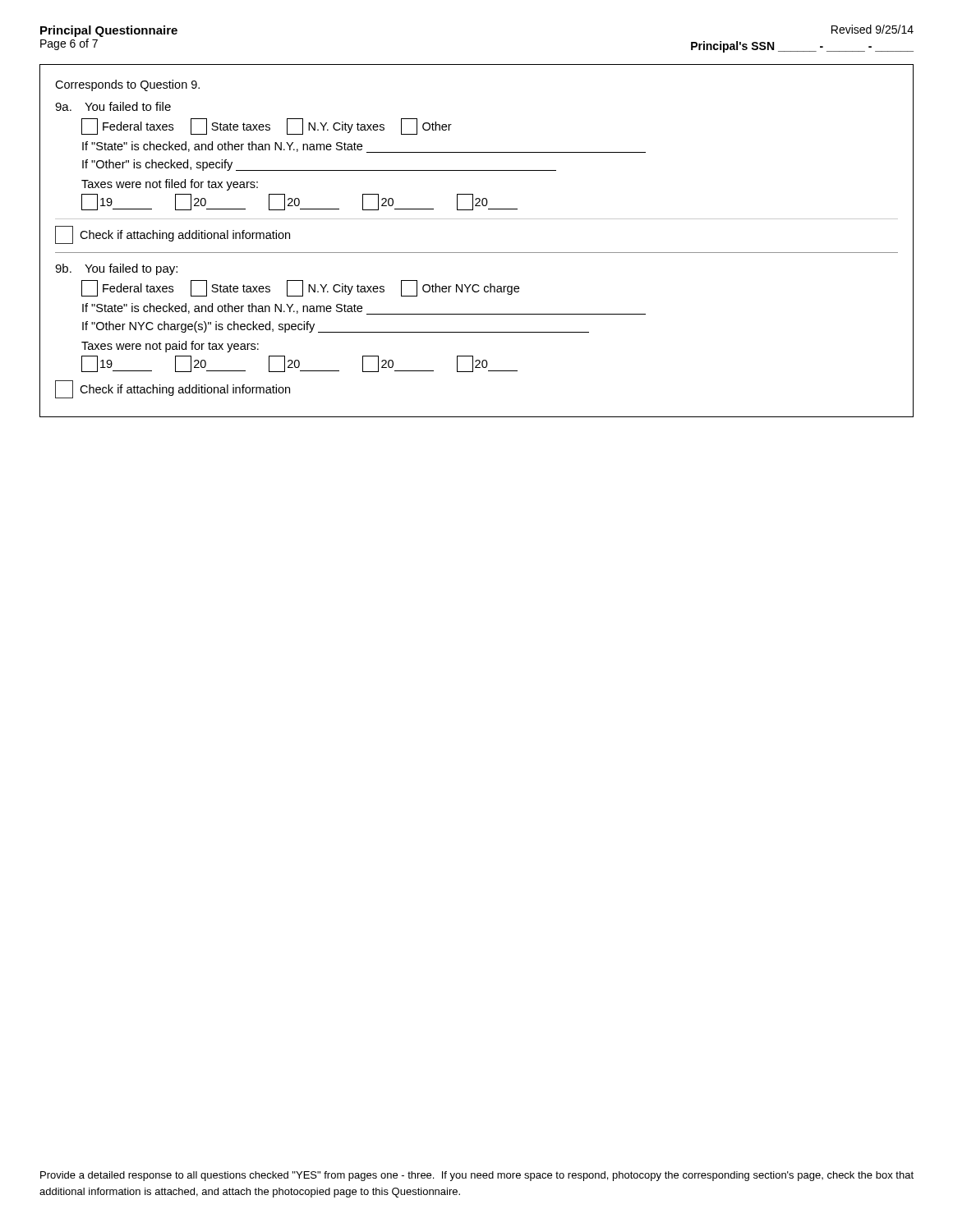The width and height of the screenshot is (953, 1232).
Task: Find the region starting "Check if attaching"
Action: click(x=173, y=235)
